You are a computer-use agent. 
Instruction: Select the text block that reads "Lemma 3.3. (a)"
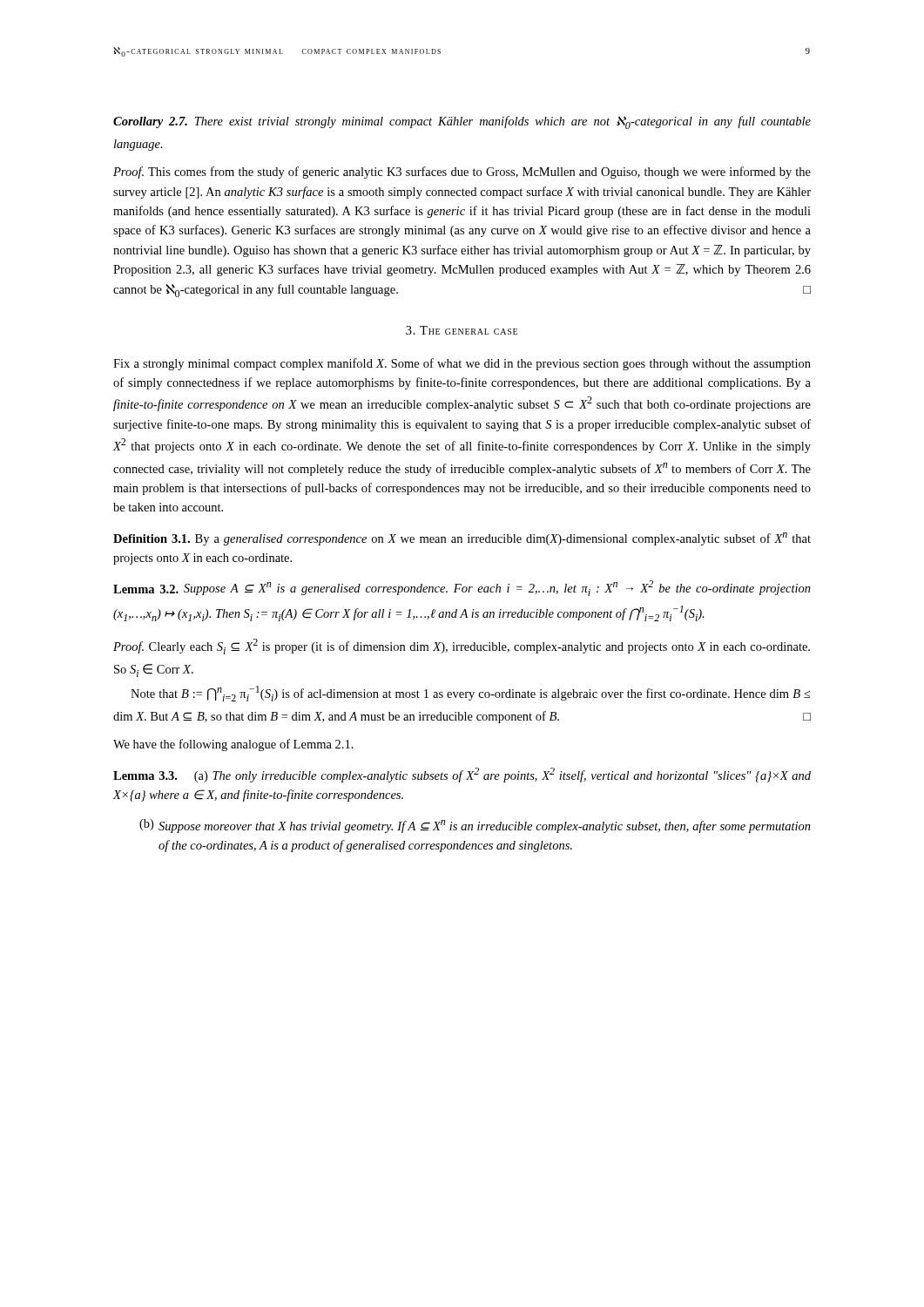pyautogui.click(x=462, y=783)
